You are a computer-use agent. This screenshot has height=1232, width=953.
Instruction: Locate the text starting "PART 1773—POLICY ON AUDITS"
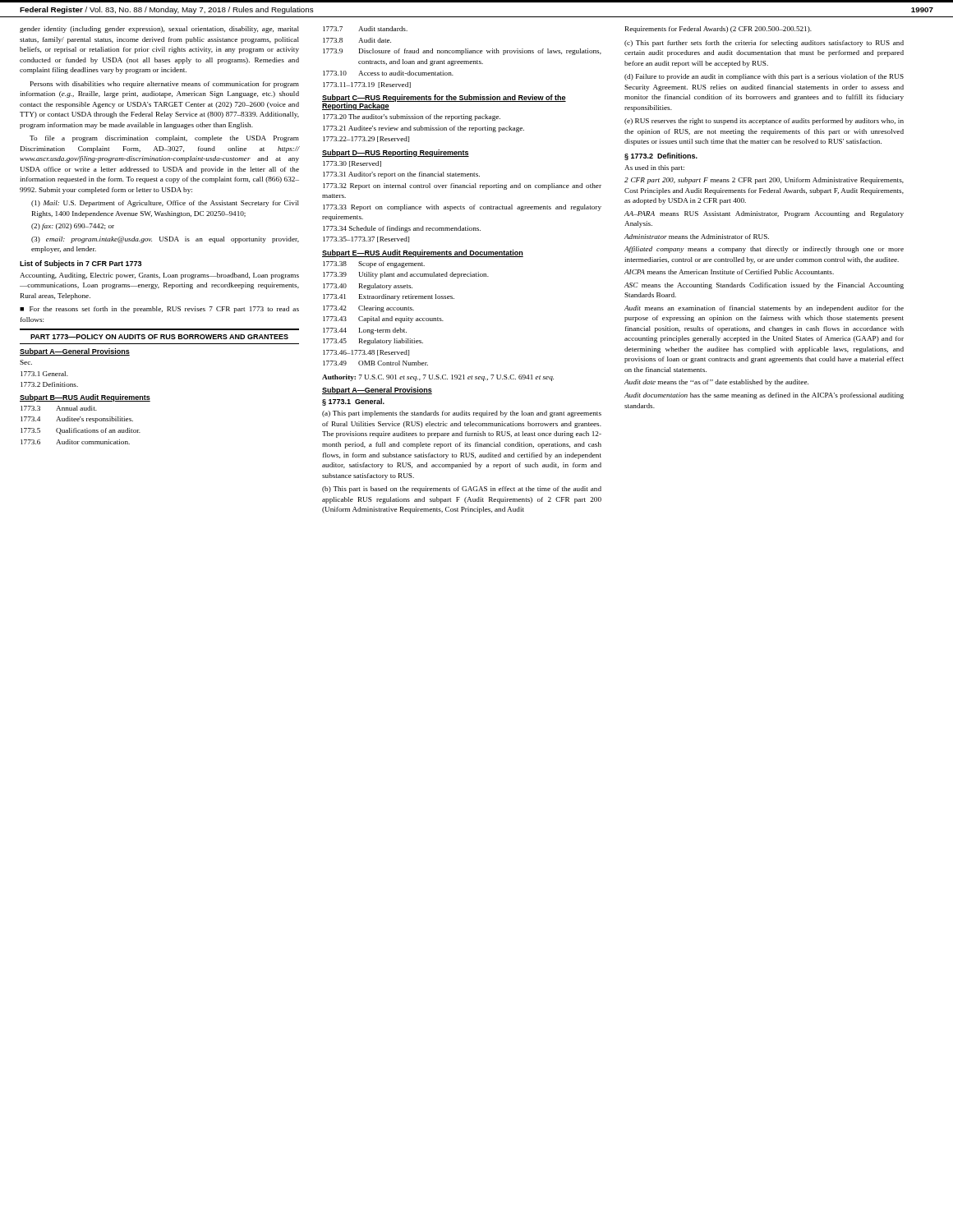tap(159, 337)
